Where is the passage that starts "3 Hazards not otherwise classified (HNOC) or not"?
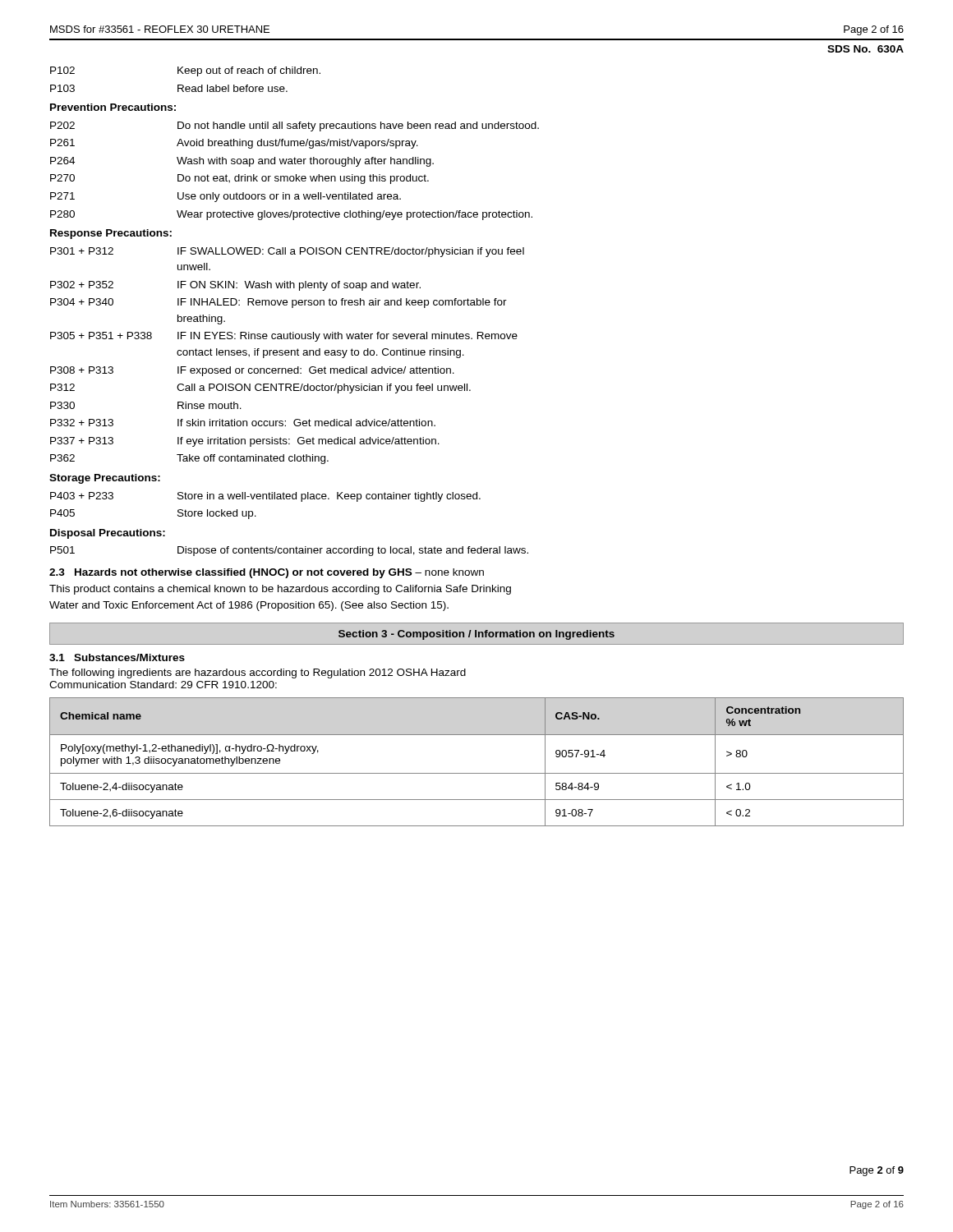Screen dimensions: 1232x953 (x=280, y=589)
